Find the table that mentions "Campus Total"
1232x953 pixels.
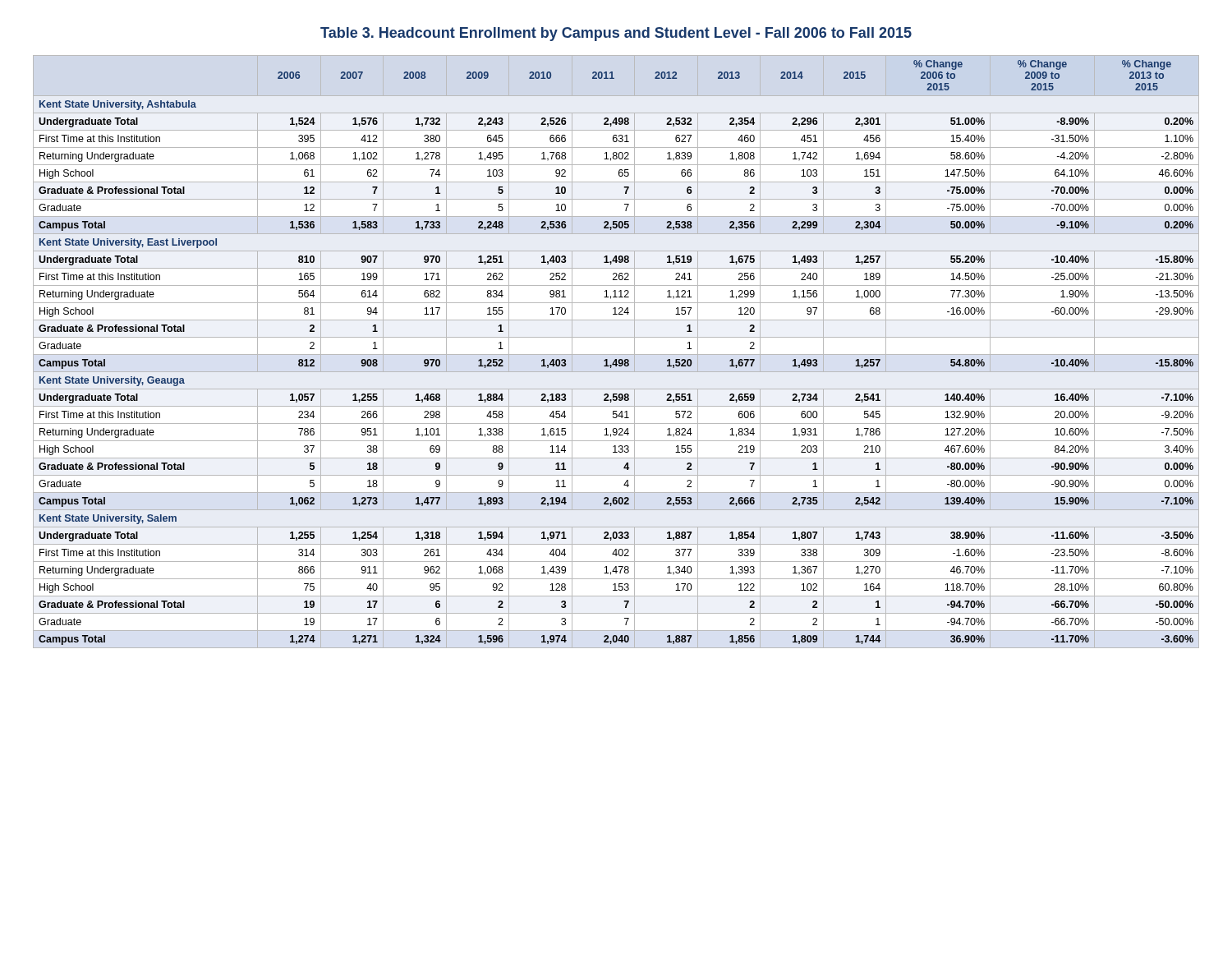(x=616, y=352)
